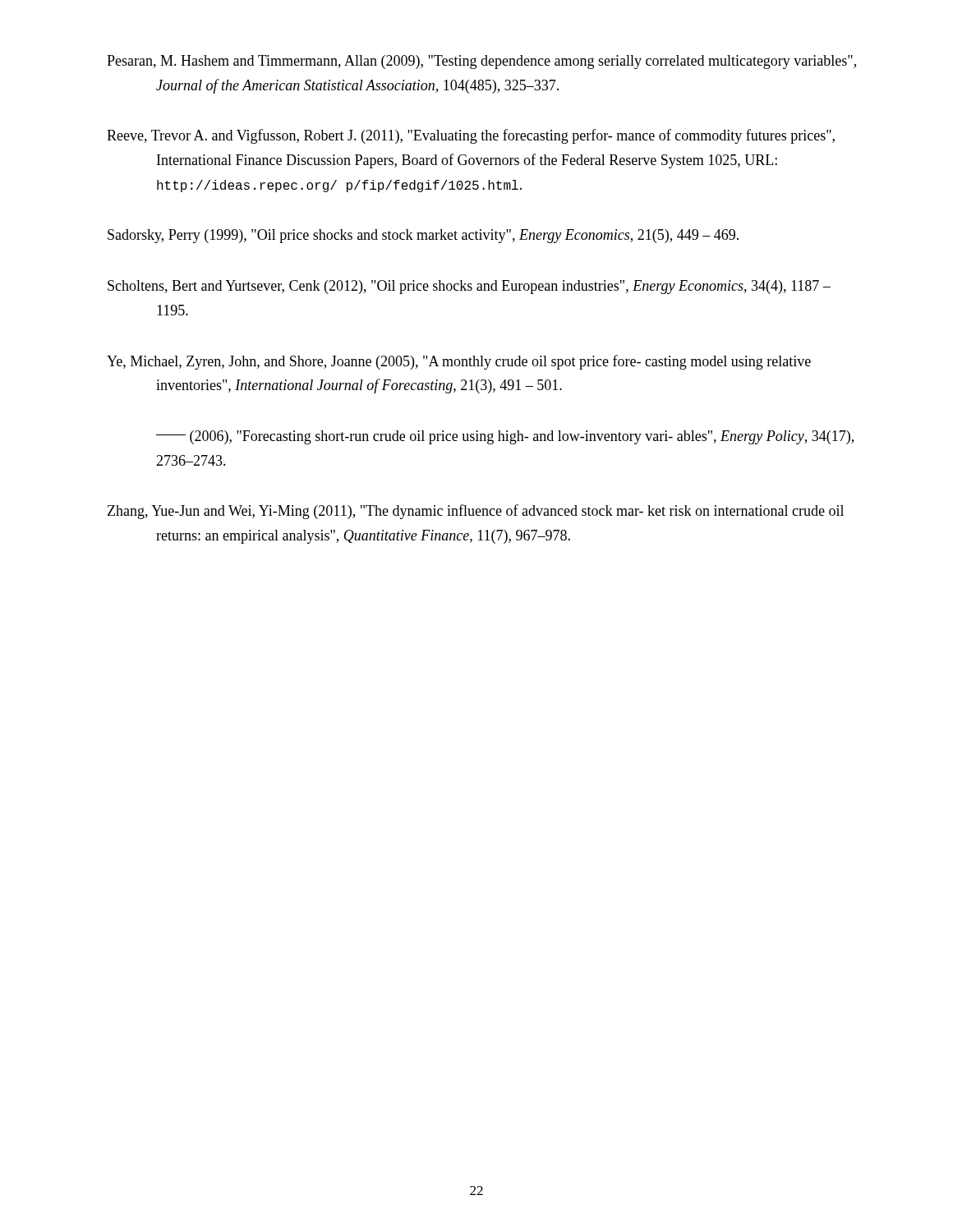Viewport: 953px width, 1232px height.
Task: Select the list item that reads "Pesaran, M. Hashem and Timmermann, Allan"
Action: click(x=482, y=73)
